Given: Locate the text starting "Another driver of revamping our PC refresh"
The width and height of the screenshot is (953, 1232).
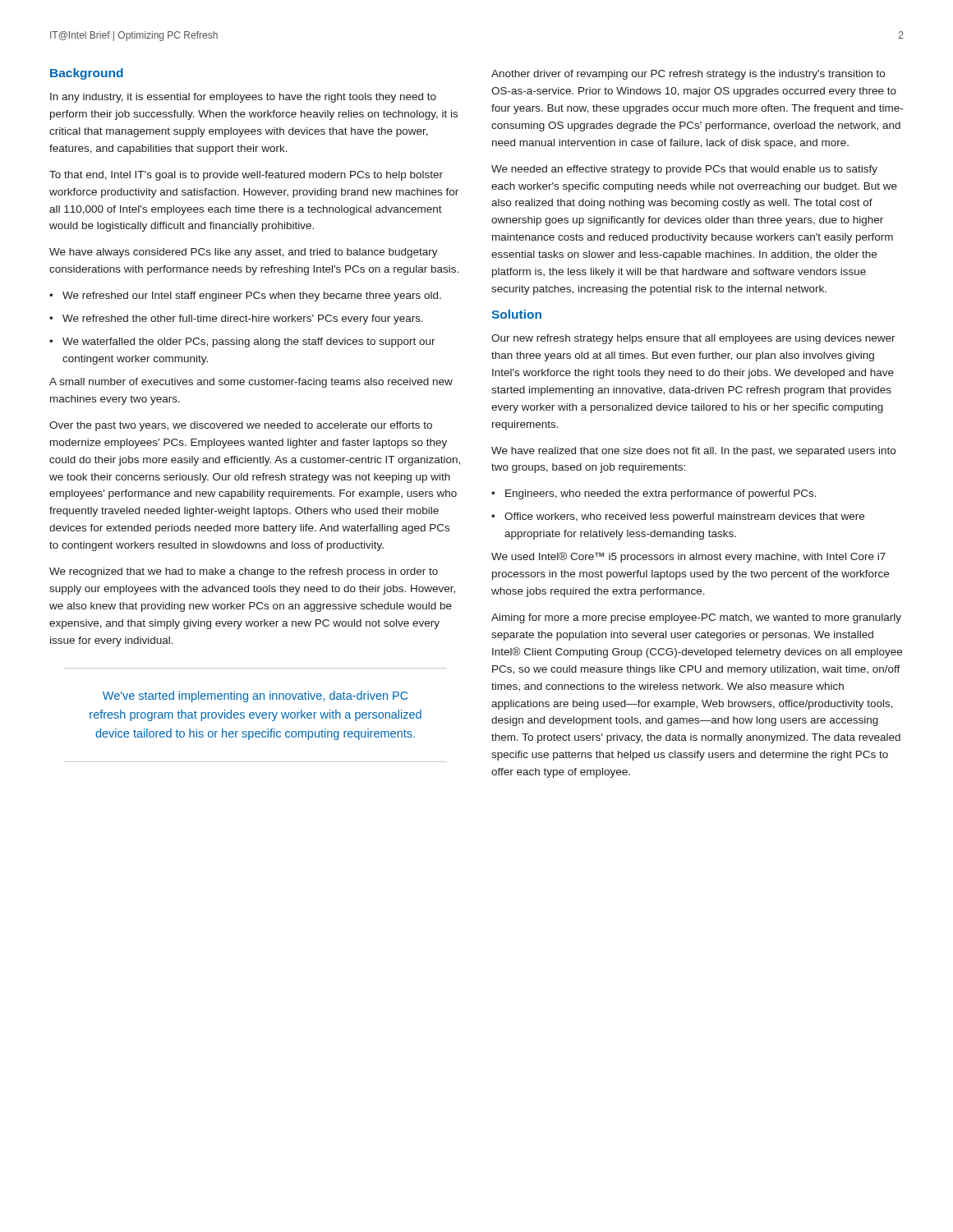Looking at the screenshot, I should pyautogui.click(x=697, y=108).
